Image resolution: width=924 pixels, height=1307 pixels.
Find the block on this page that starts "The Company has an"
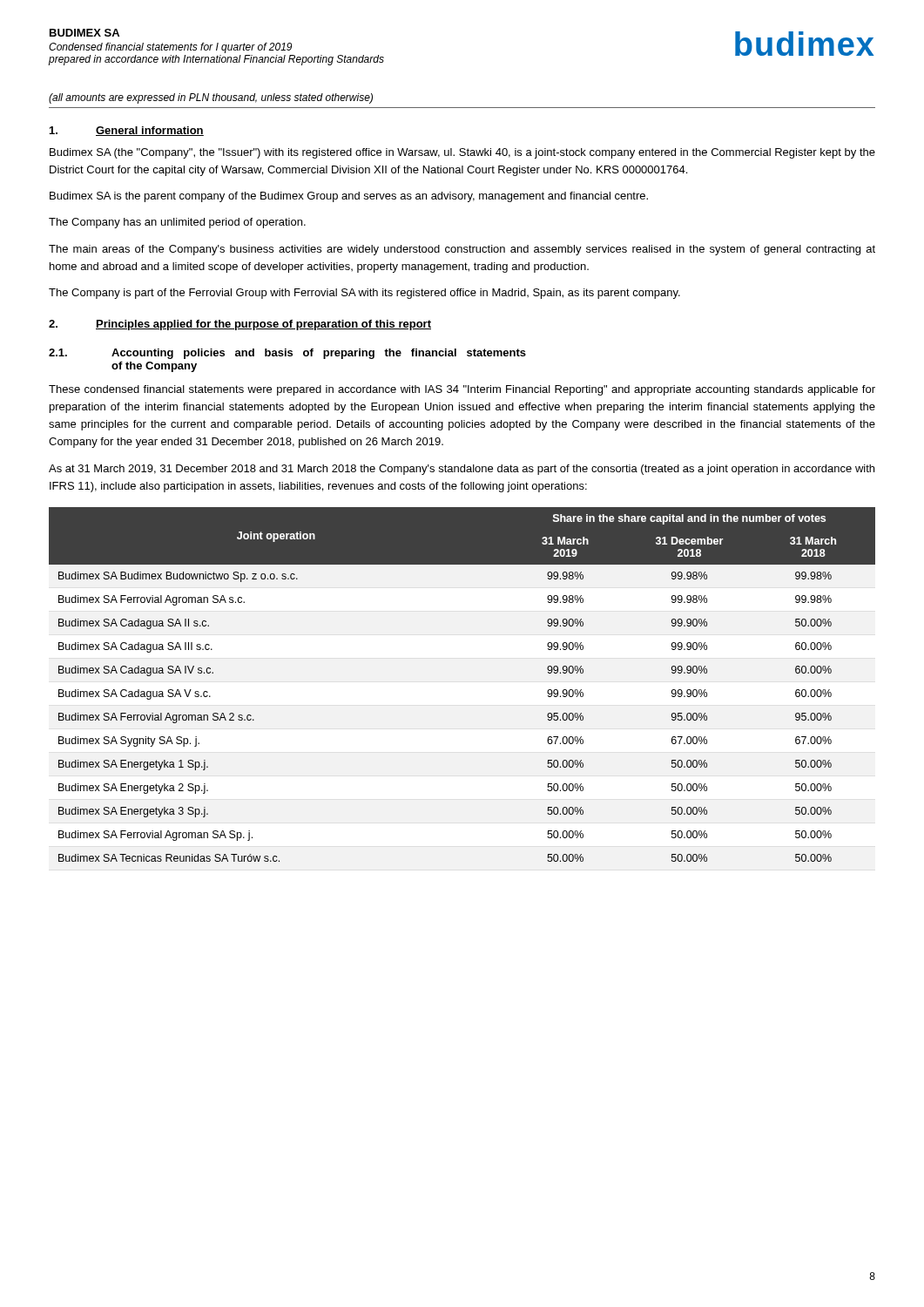tap(178, 222)
